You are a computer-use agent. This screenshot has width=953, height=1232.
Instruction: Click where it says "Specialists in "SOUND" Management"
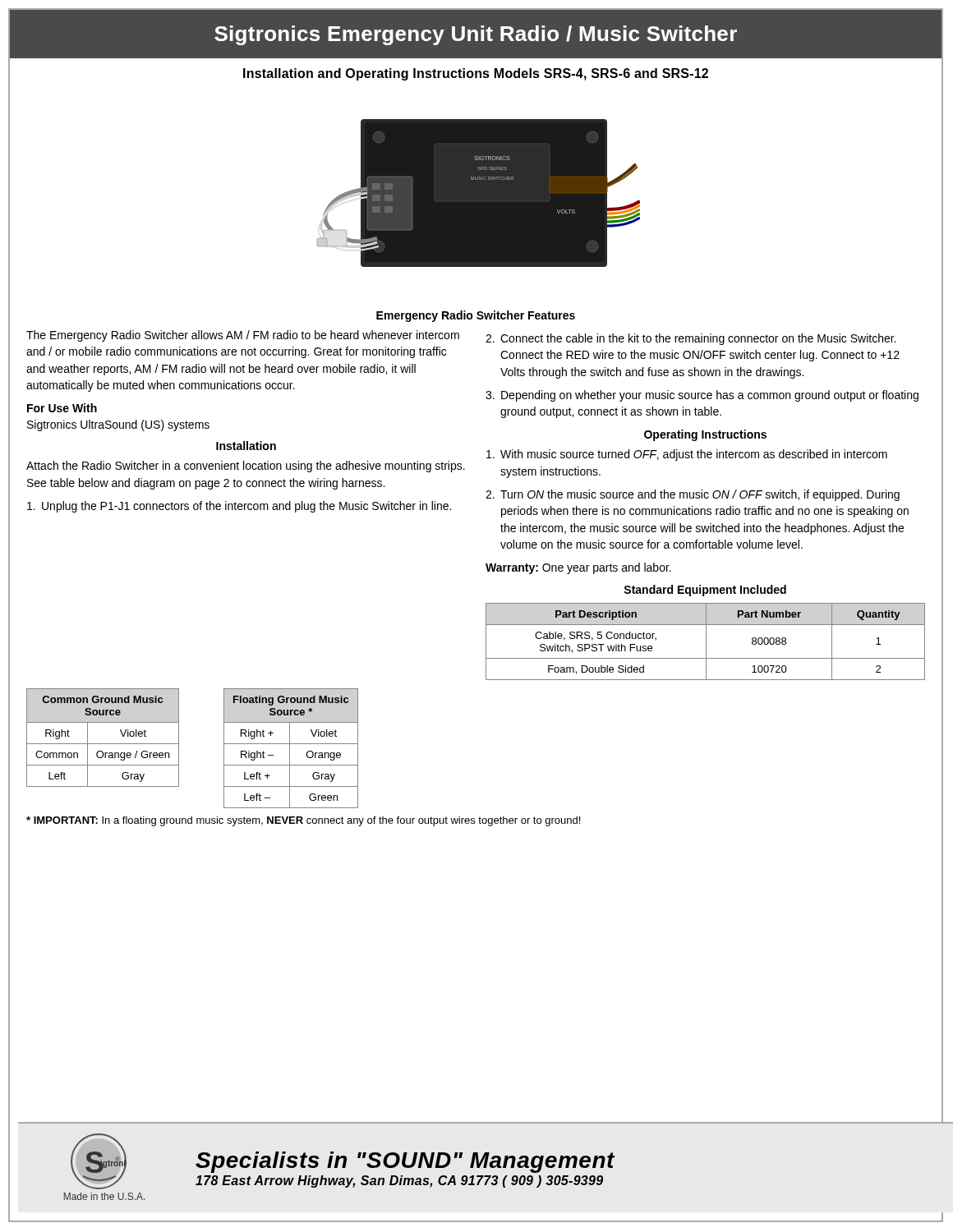[405, 1160]
